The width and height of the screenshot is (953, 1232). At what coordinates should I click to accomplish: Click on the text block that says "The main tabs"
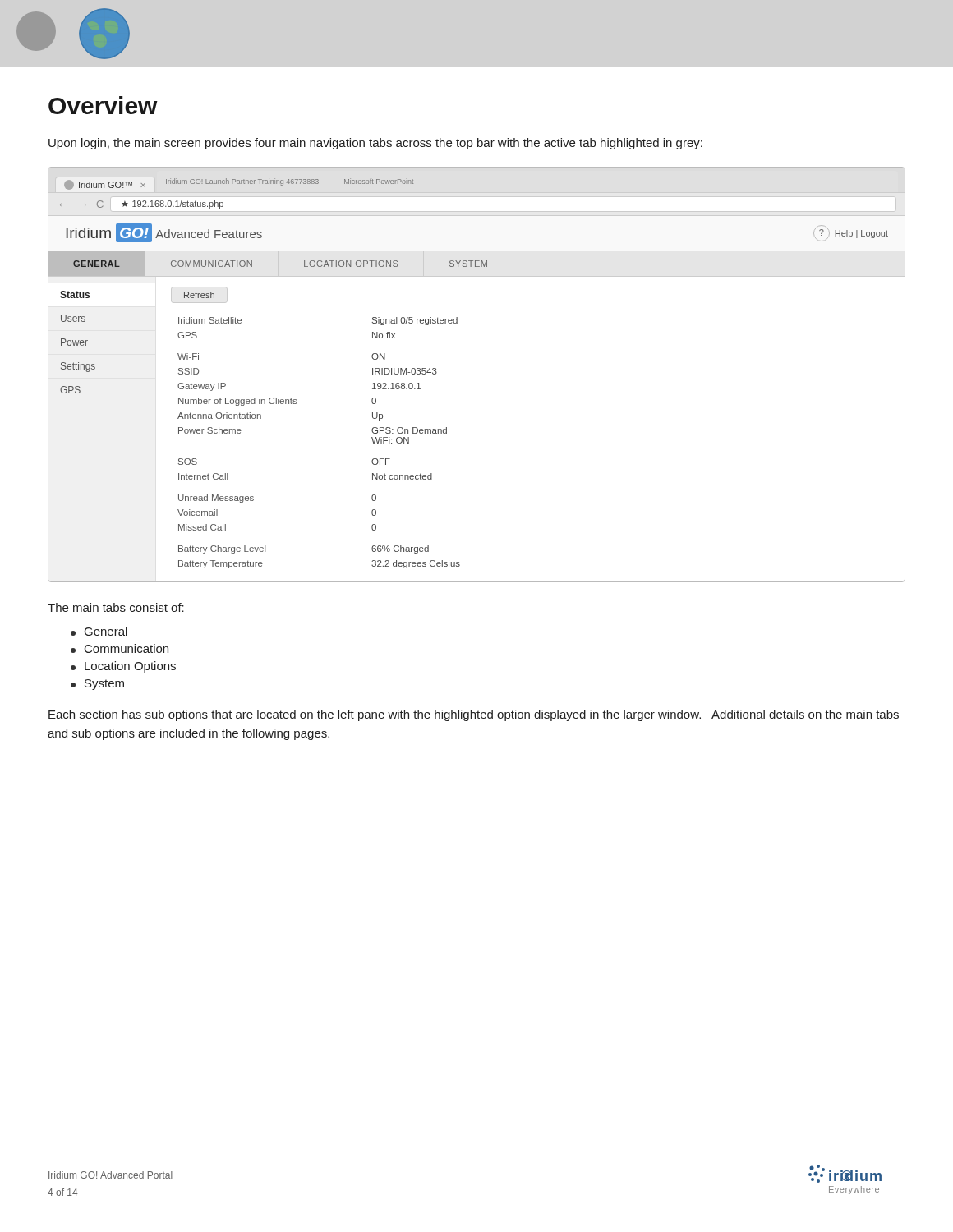[116, 608]
